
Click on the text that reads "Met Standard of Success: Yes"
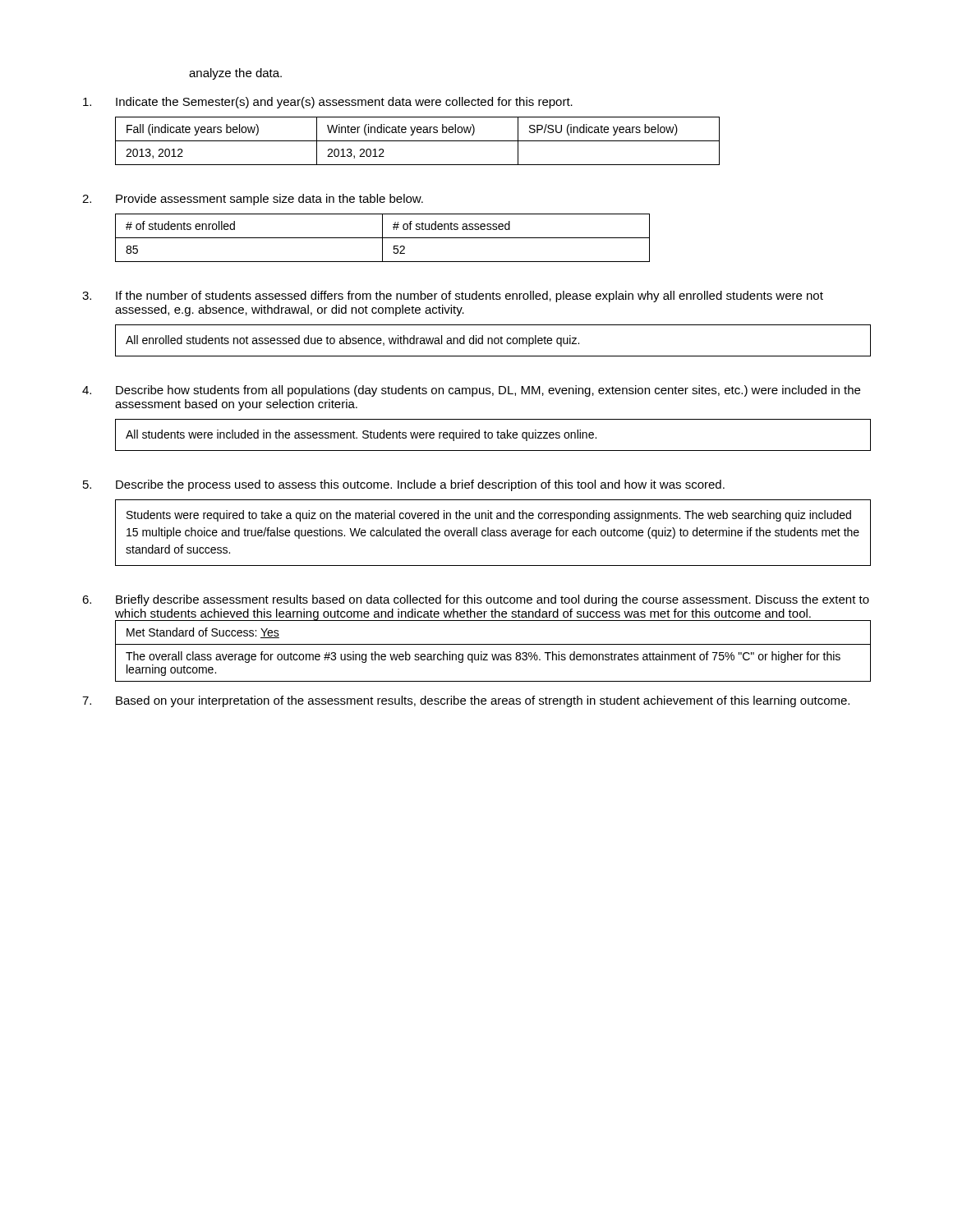pyautogui.click(x=202, y=632)
